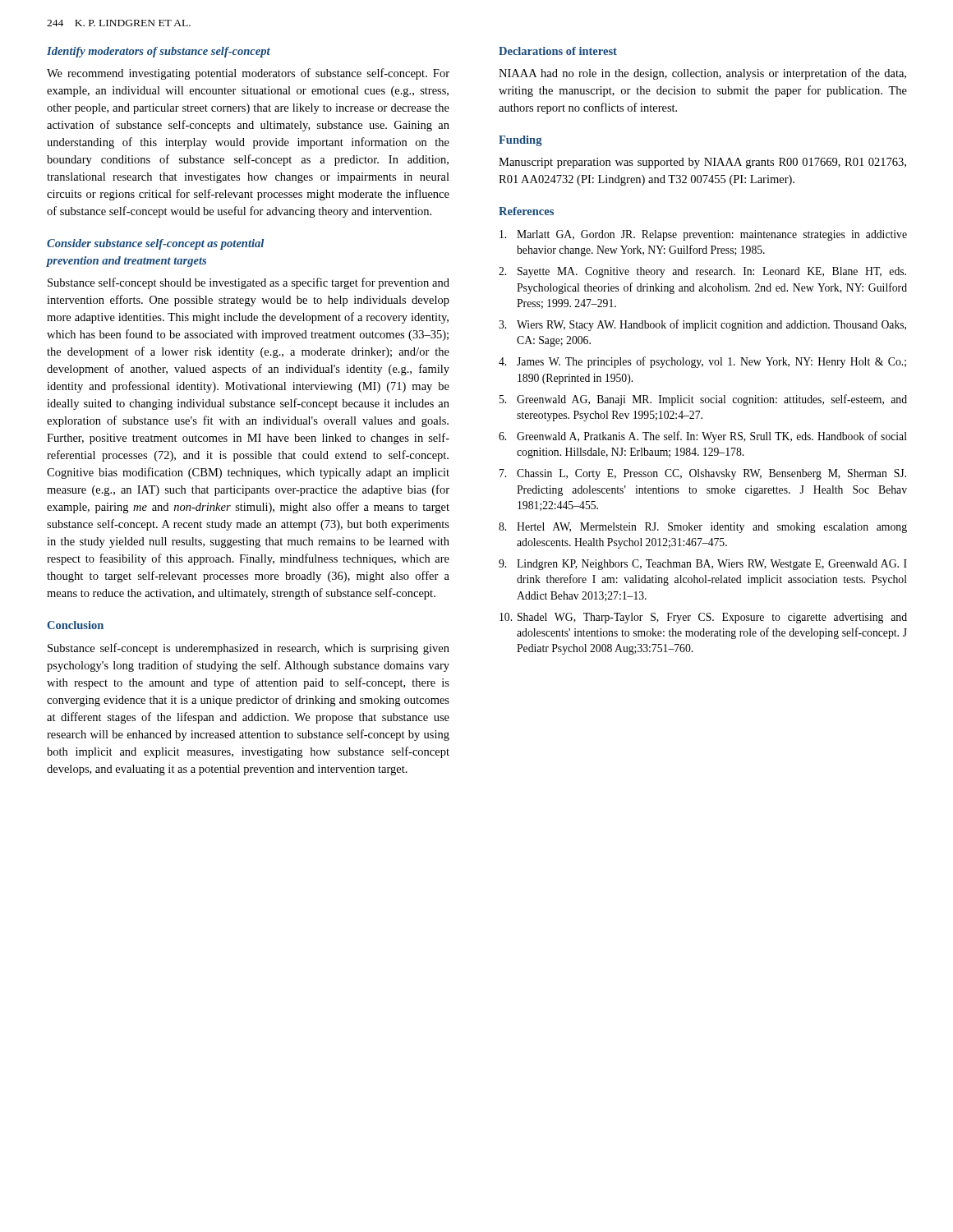Image resolution: width=953 pixels, height=1232 pixels.
Task: Locate the text block that says "Manuscript preparation was supported by NIAAA grants"
Action: (703, 171)
